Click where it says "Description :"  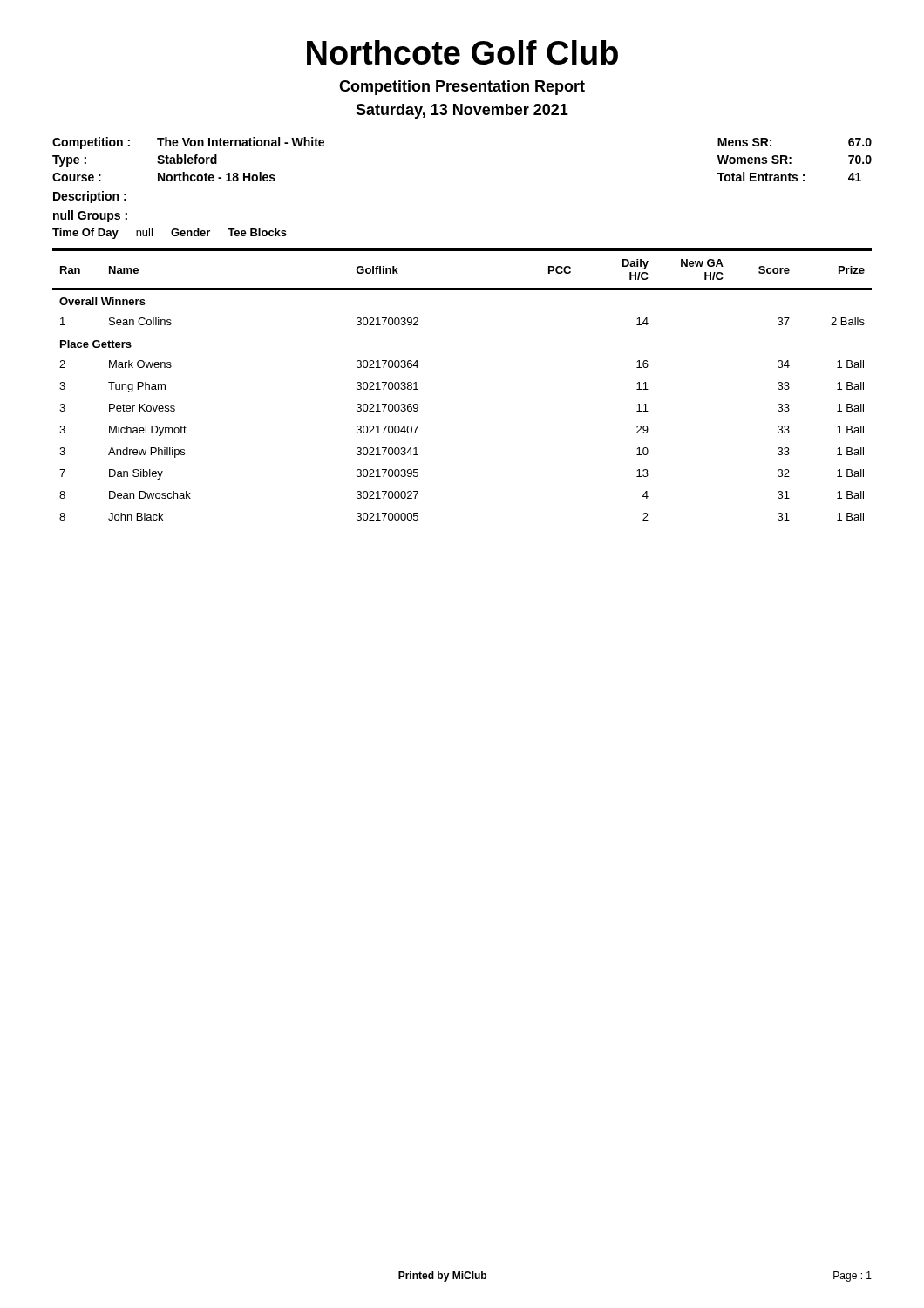[x=90, y=196]
